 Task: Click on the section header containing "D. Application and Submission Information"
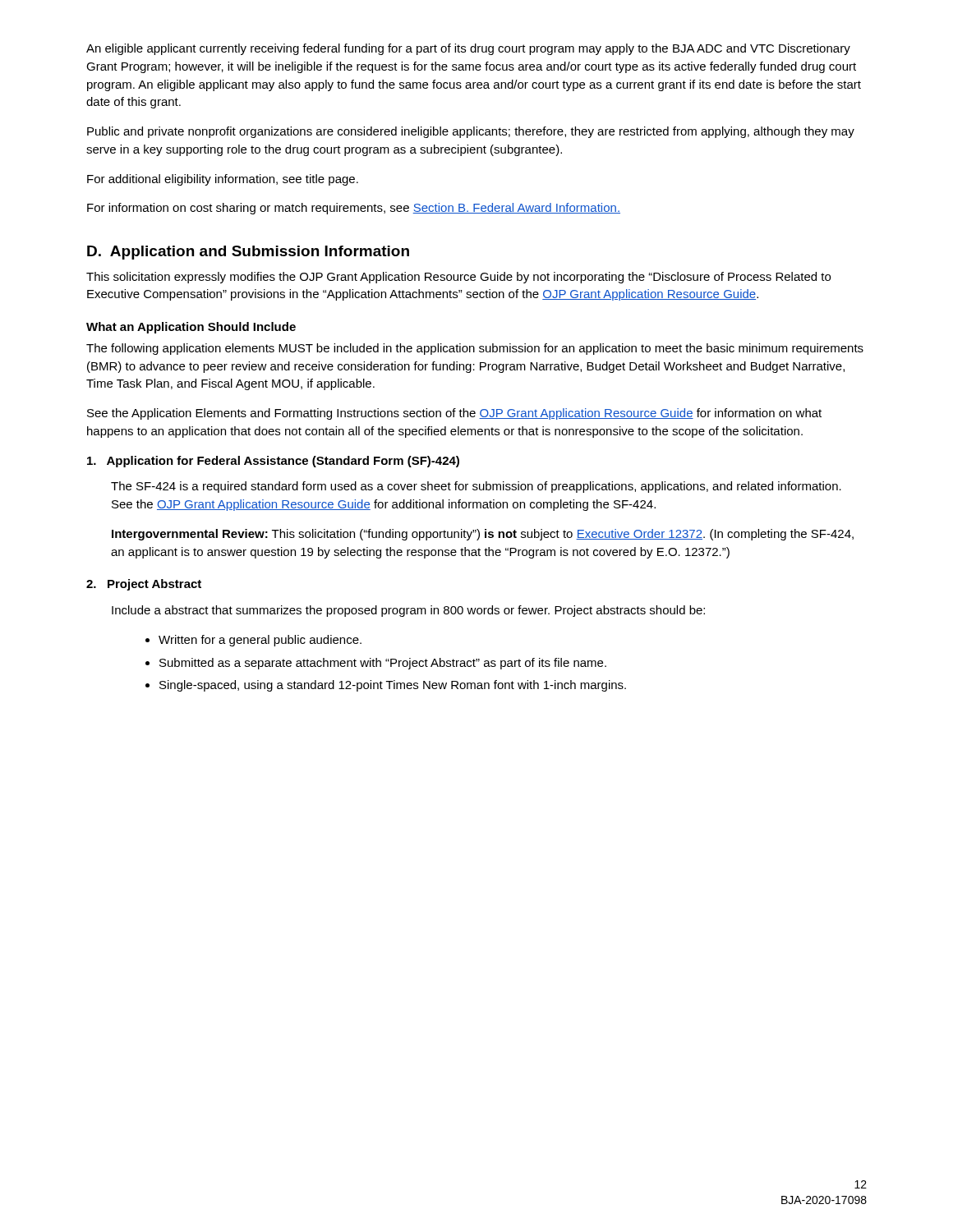248,253
